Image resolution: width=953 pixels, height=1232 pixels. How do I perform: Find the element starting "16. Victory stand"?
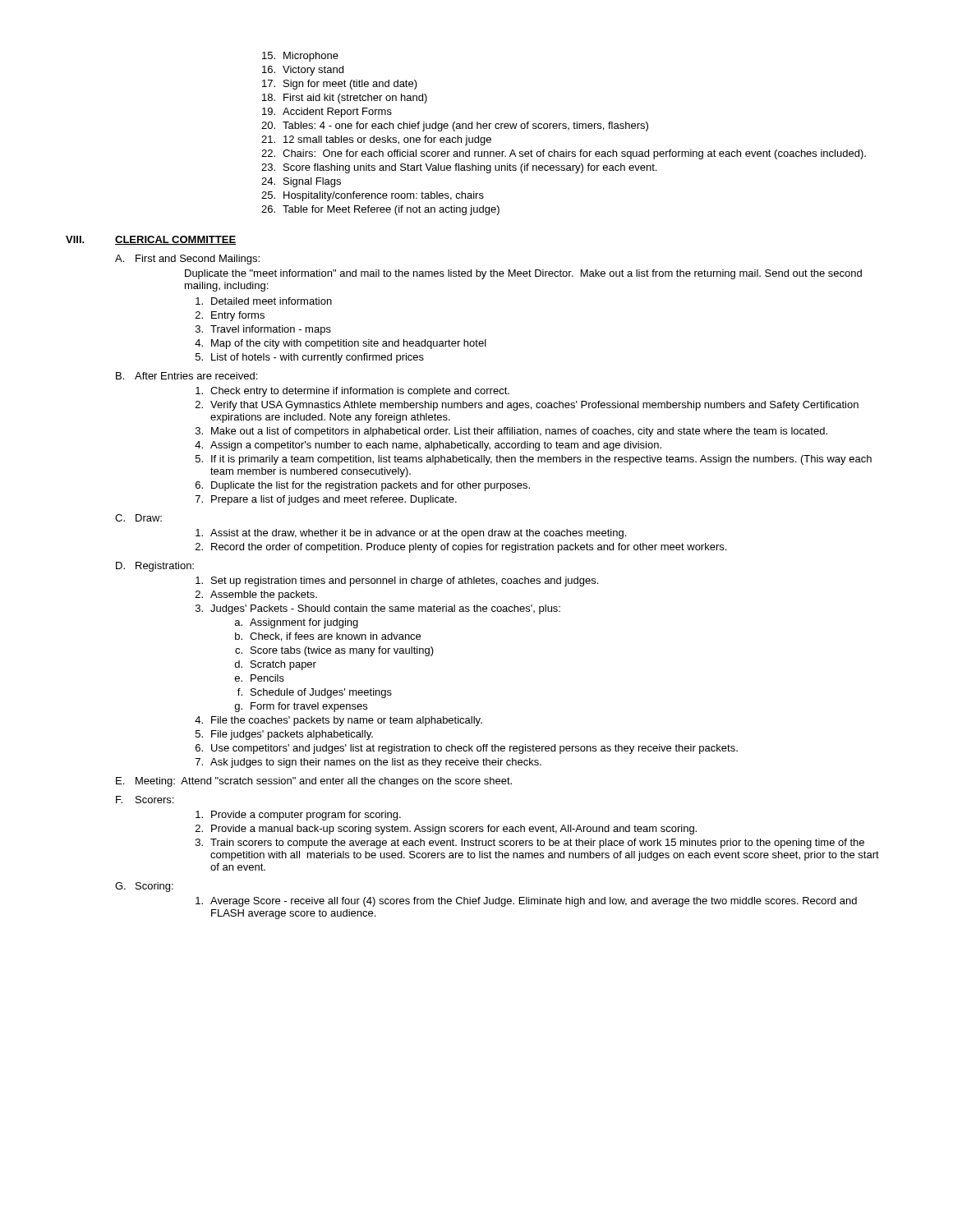[303, 71]
